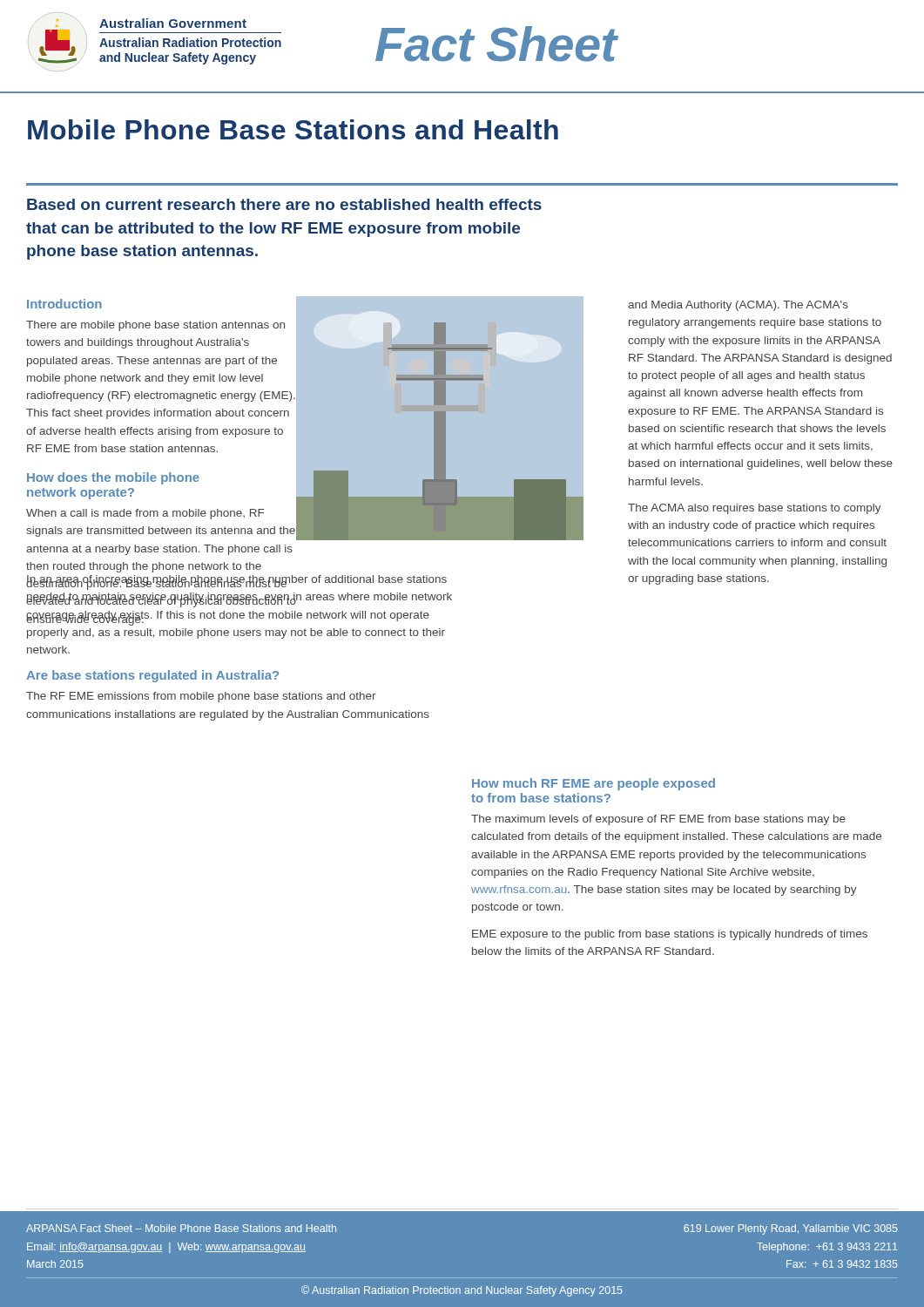Click on the photo

[x=444, y=423]
